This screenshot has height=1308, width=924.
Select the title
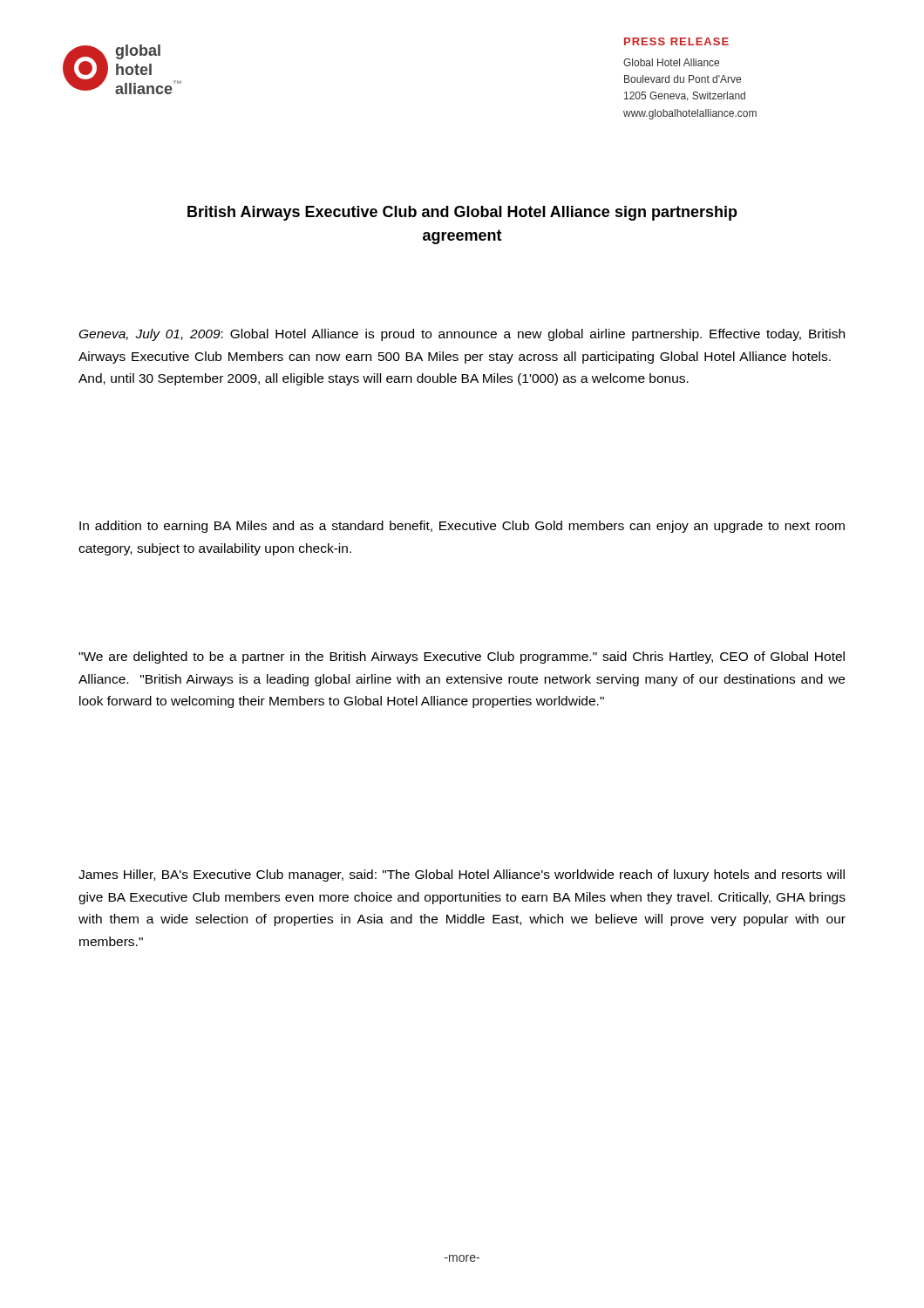462,224
